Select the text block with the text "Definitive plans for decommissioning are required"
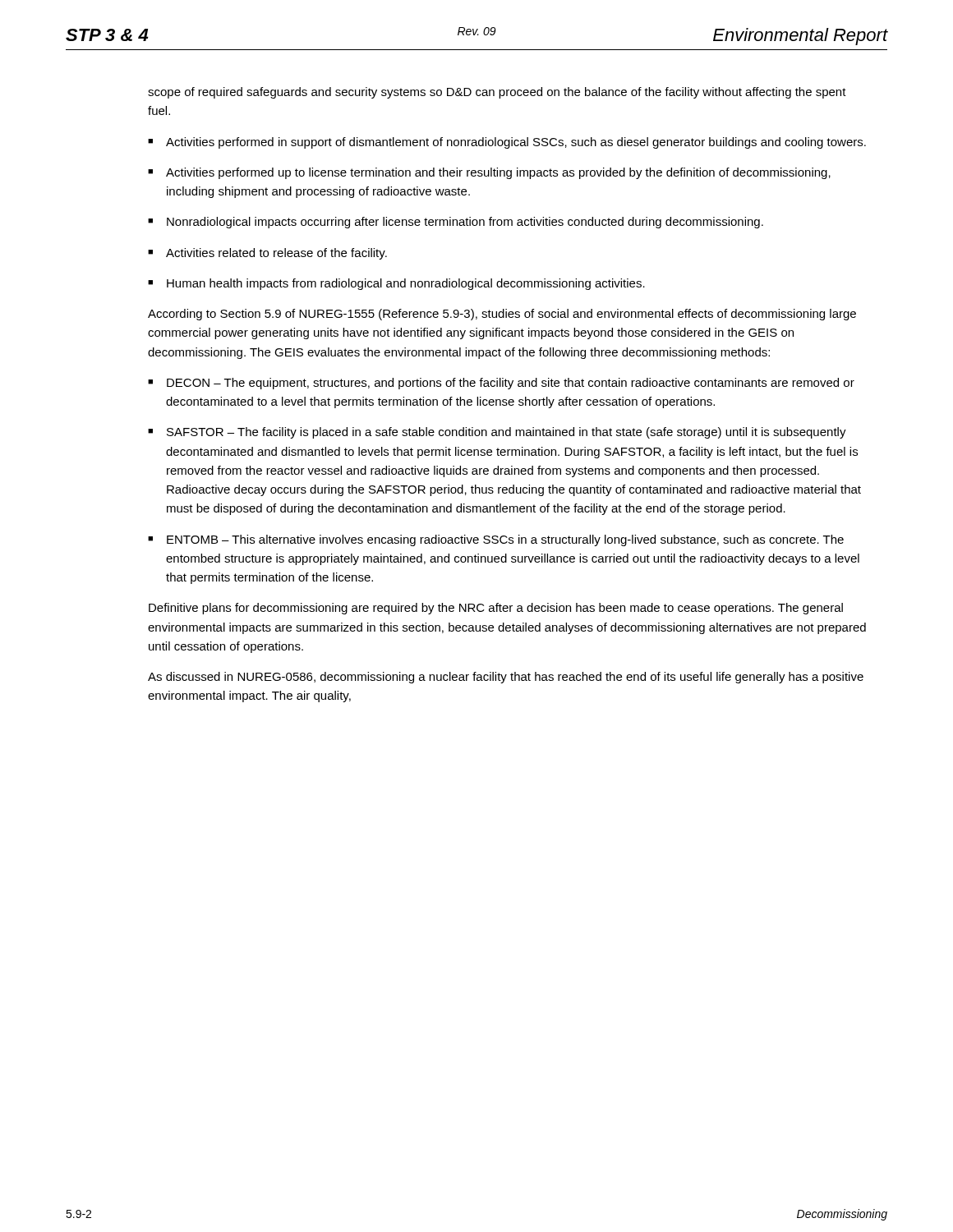This screenshot has height=1232, width=953. 507,627
